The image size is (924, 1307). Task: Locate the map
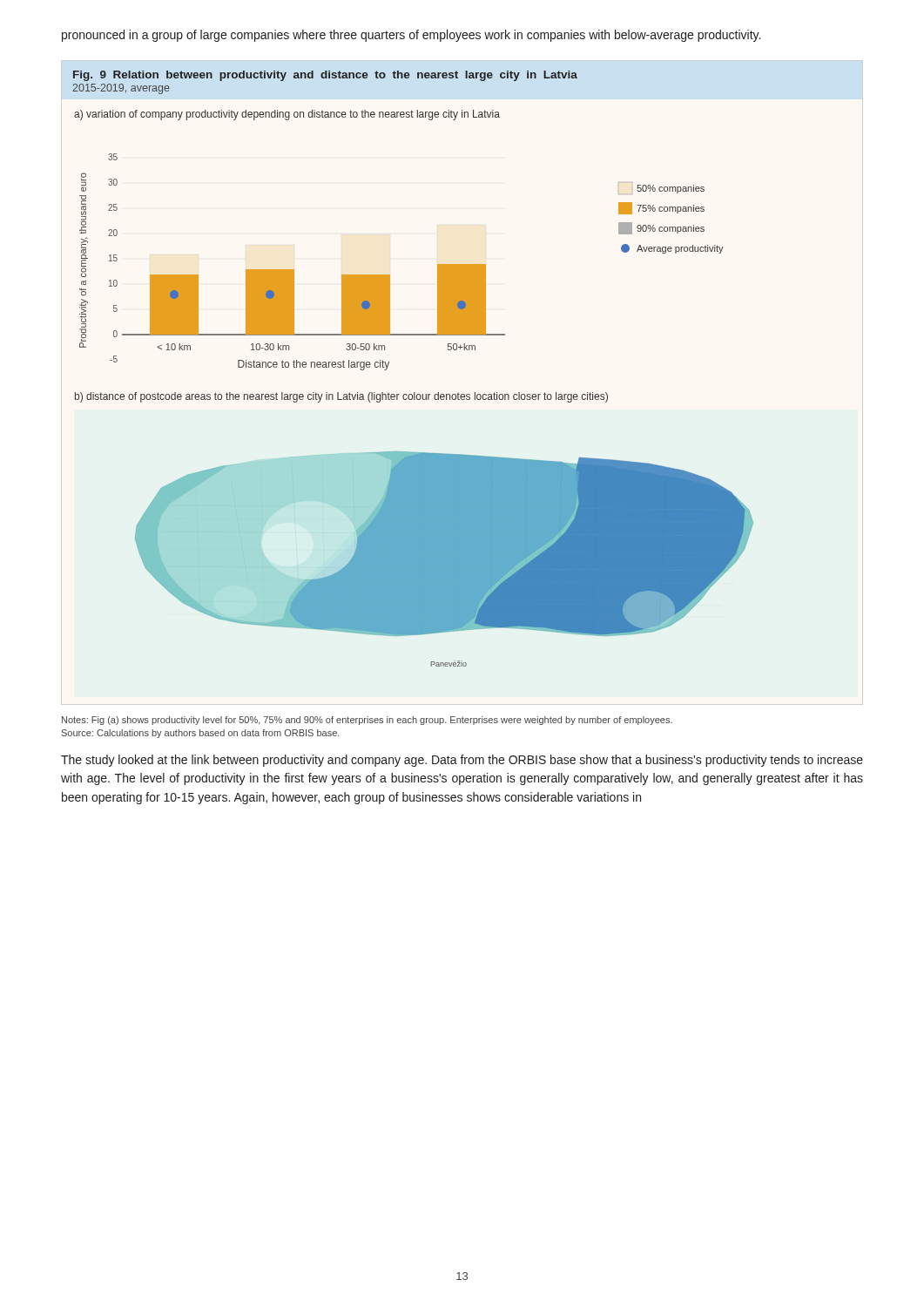tap(462, 553)
